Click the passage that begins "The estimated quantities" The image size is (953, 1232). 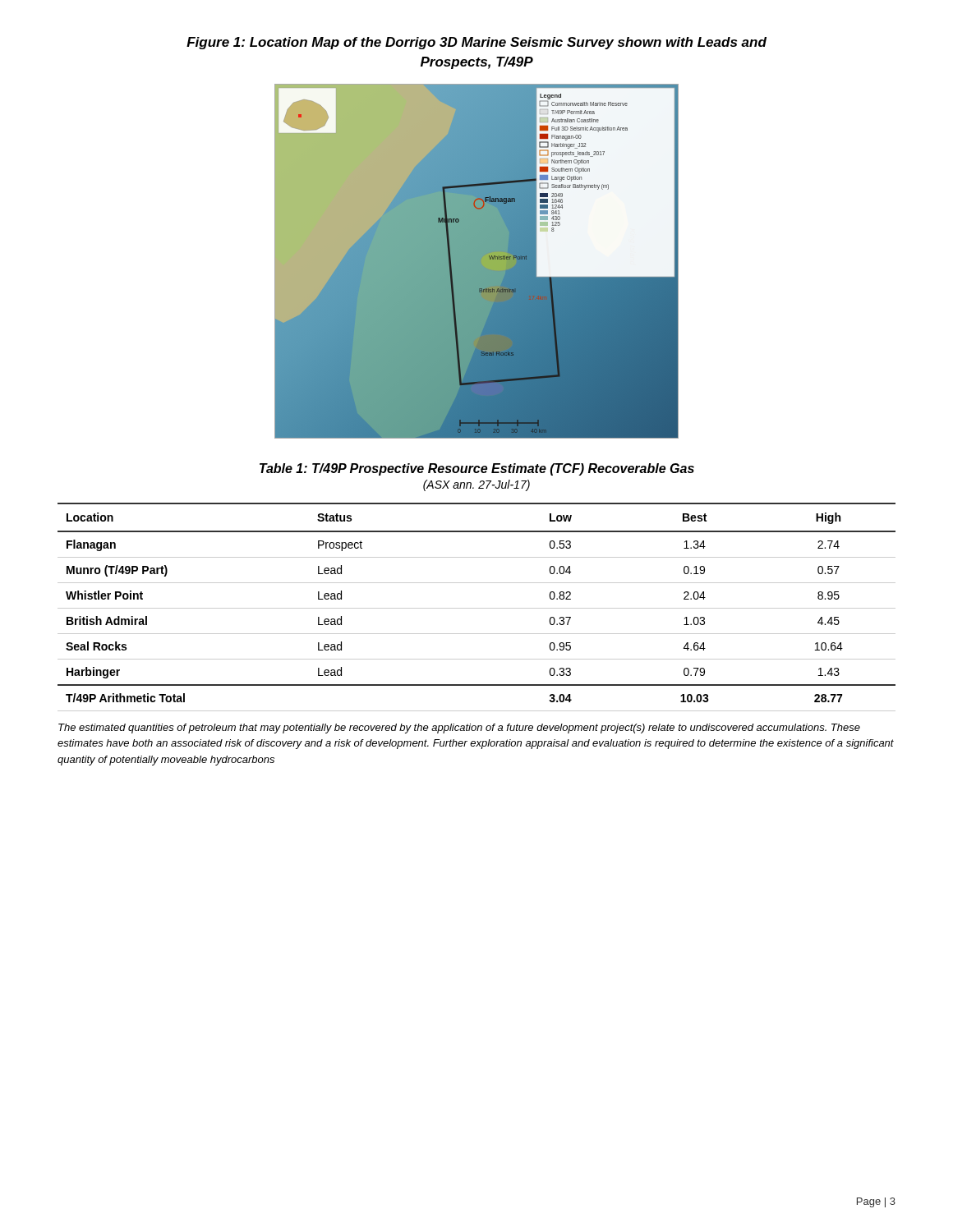point(475,743)
